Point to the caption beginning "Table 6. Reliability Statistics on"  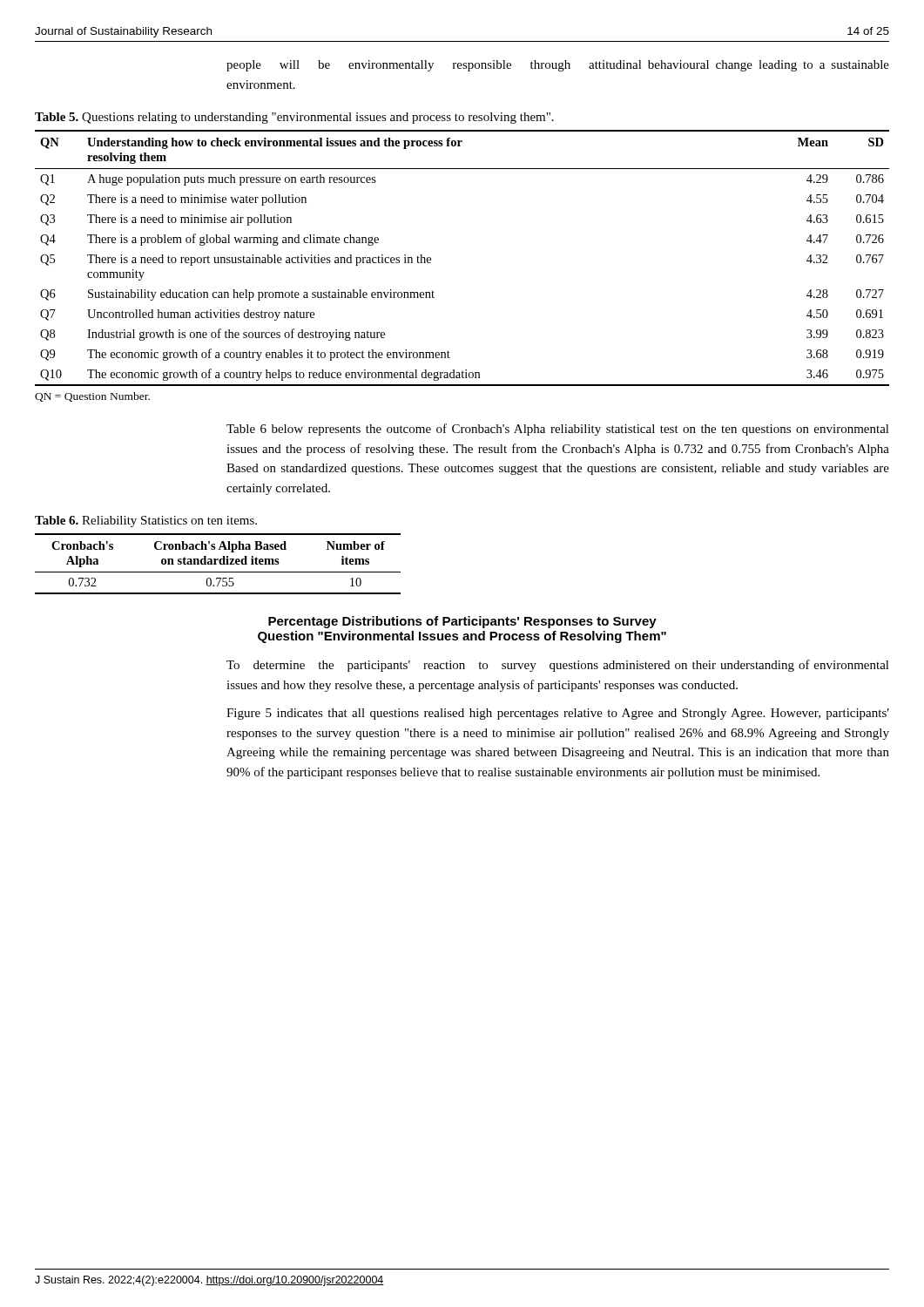(x=146, y=520)
